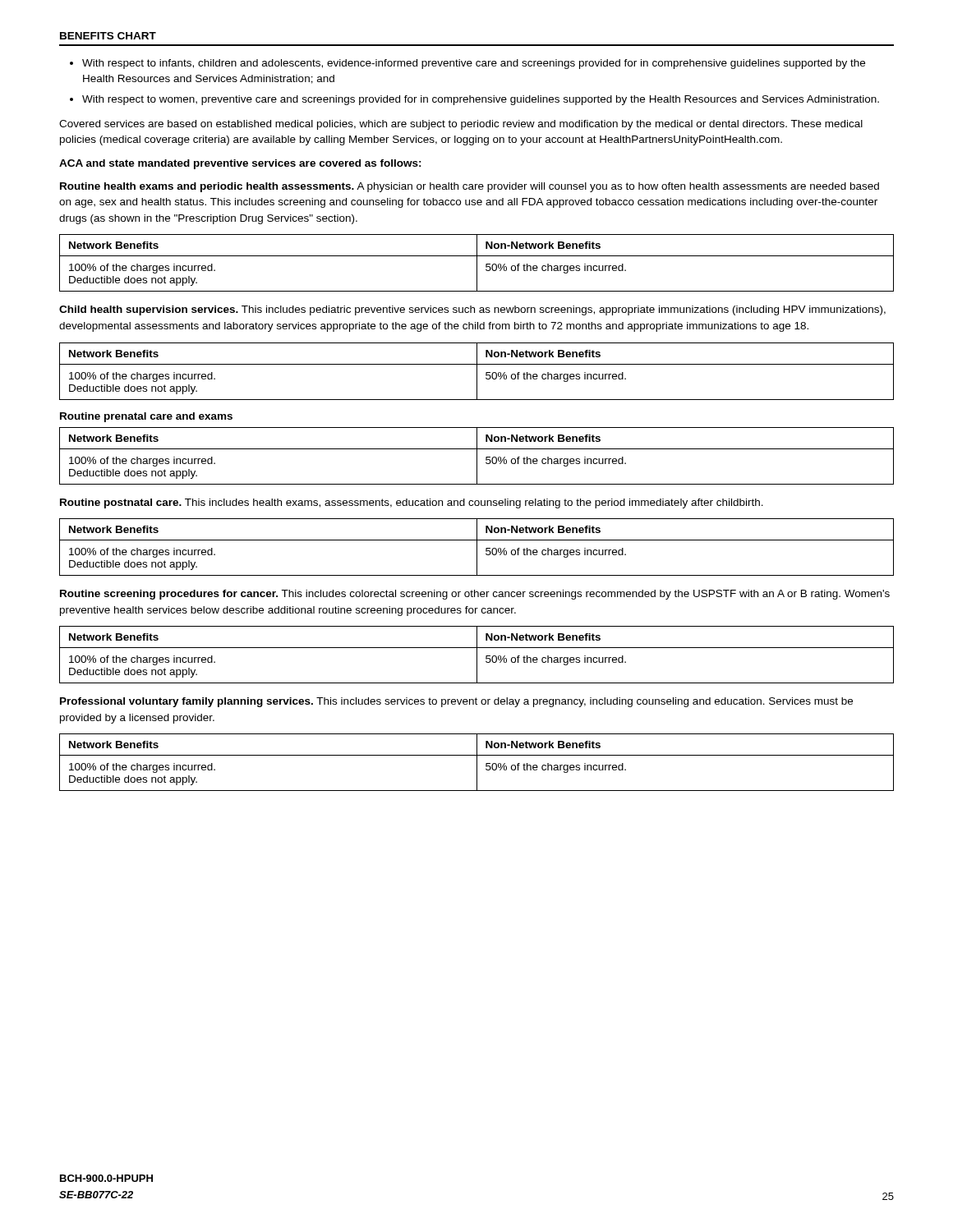Locate the passage starting "ACA and state"
This screenshot has height=1232, width=953.
[x=240, y=163]
